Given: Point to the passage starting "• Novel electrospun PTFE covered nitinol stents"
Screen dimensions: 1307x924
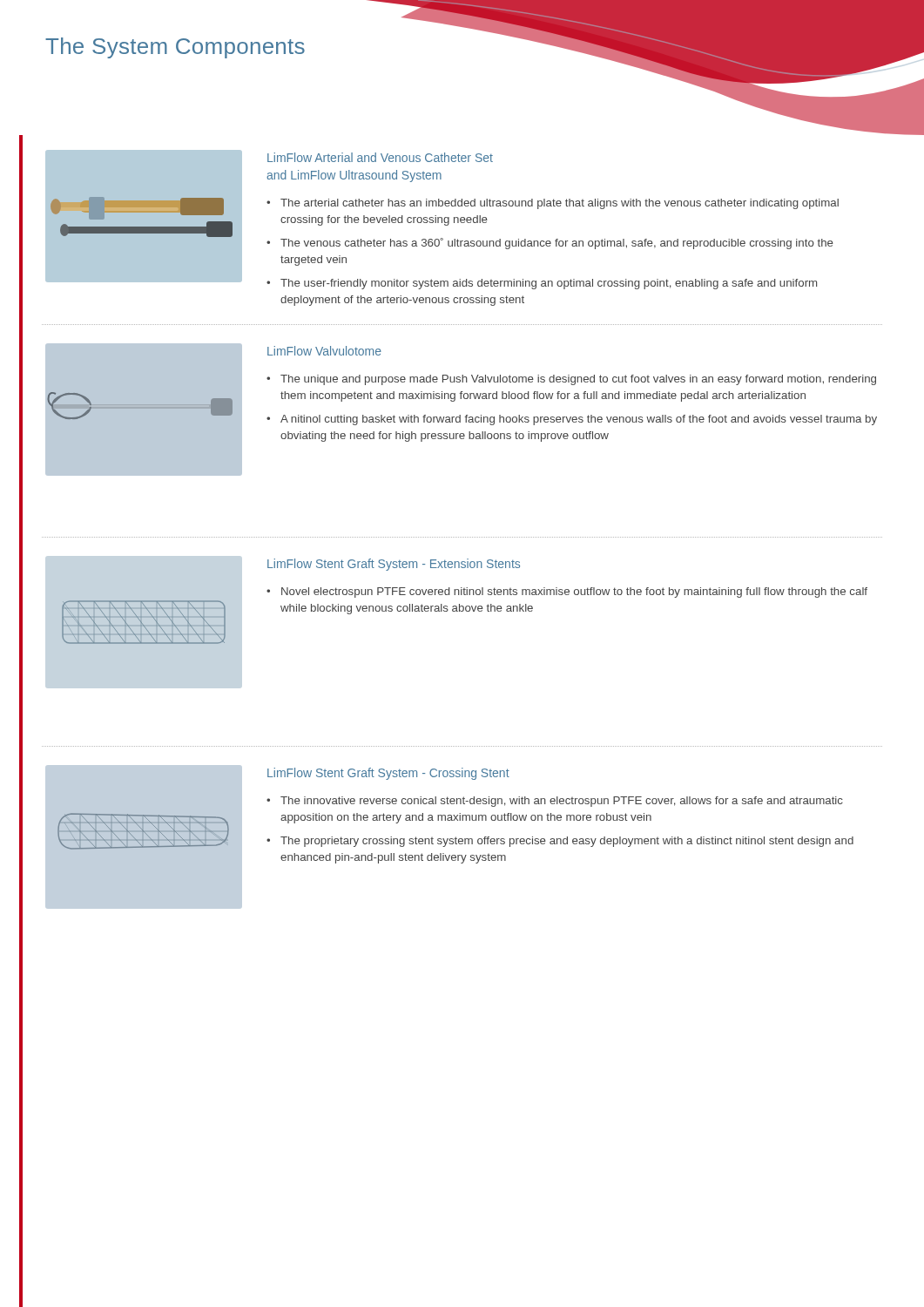Looking at the screenshot, I should pyautogui.click(x=567, y=599).
